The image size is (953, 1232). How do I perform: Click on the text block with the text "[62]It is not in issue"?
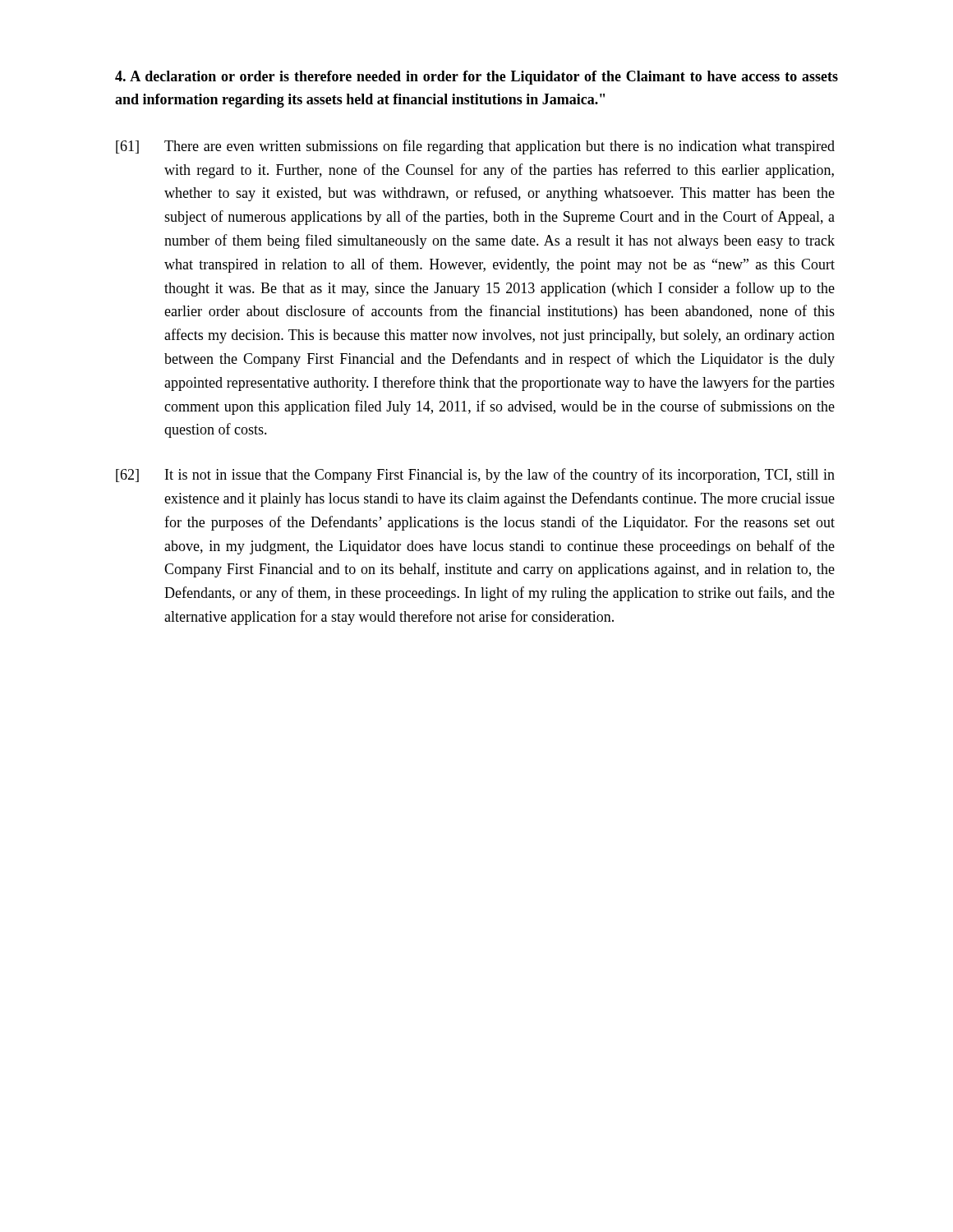point(475,546)
